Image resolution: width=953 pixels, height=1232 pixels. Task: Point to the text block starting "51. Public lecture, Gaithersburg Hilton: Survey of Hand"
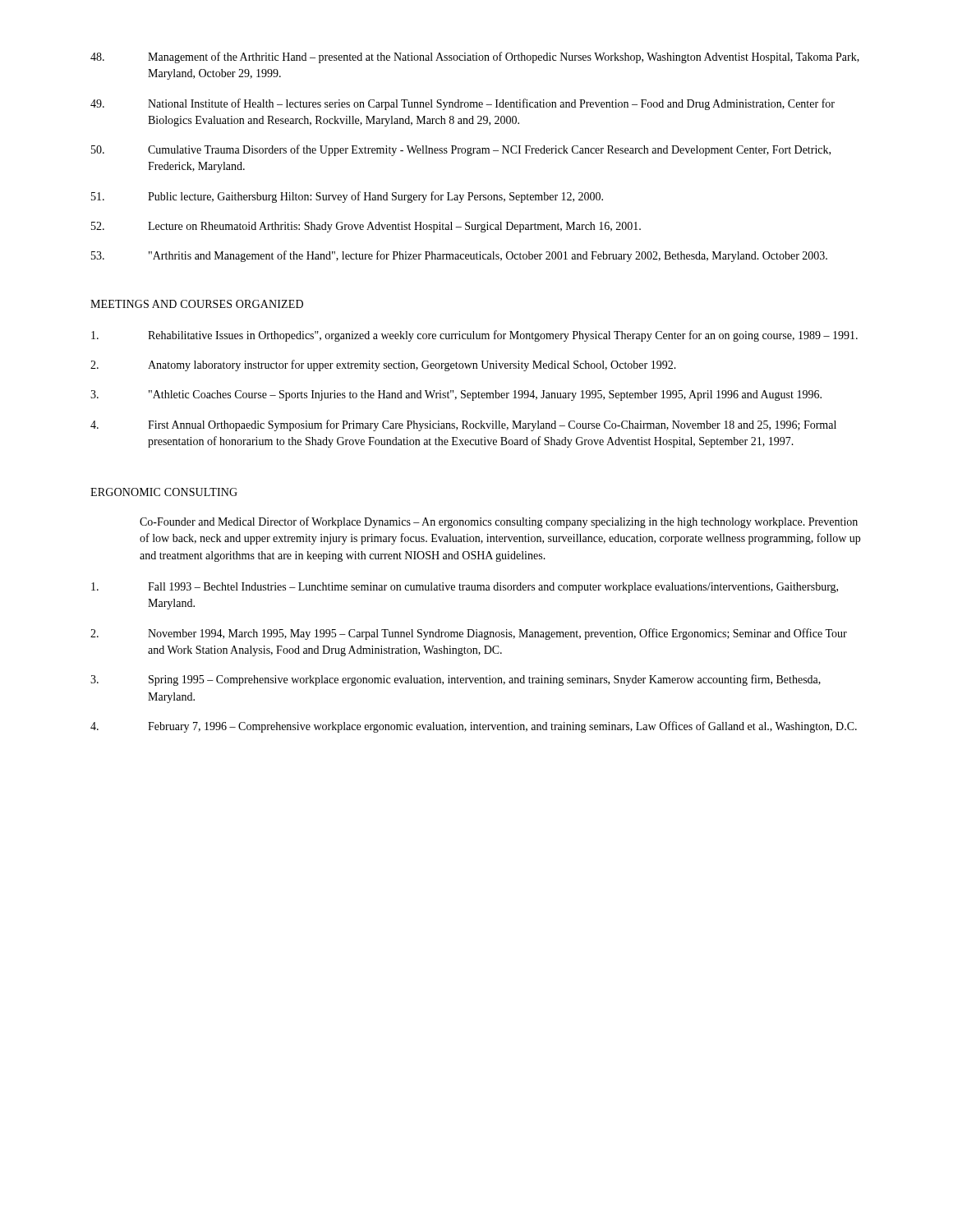click(476, 197)
